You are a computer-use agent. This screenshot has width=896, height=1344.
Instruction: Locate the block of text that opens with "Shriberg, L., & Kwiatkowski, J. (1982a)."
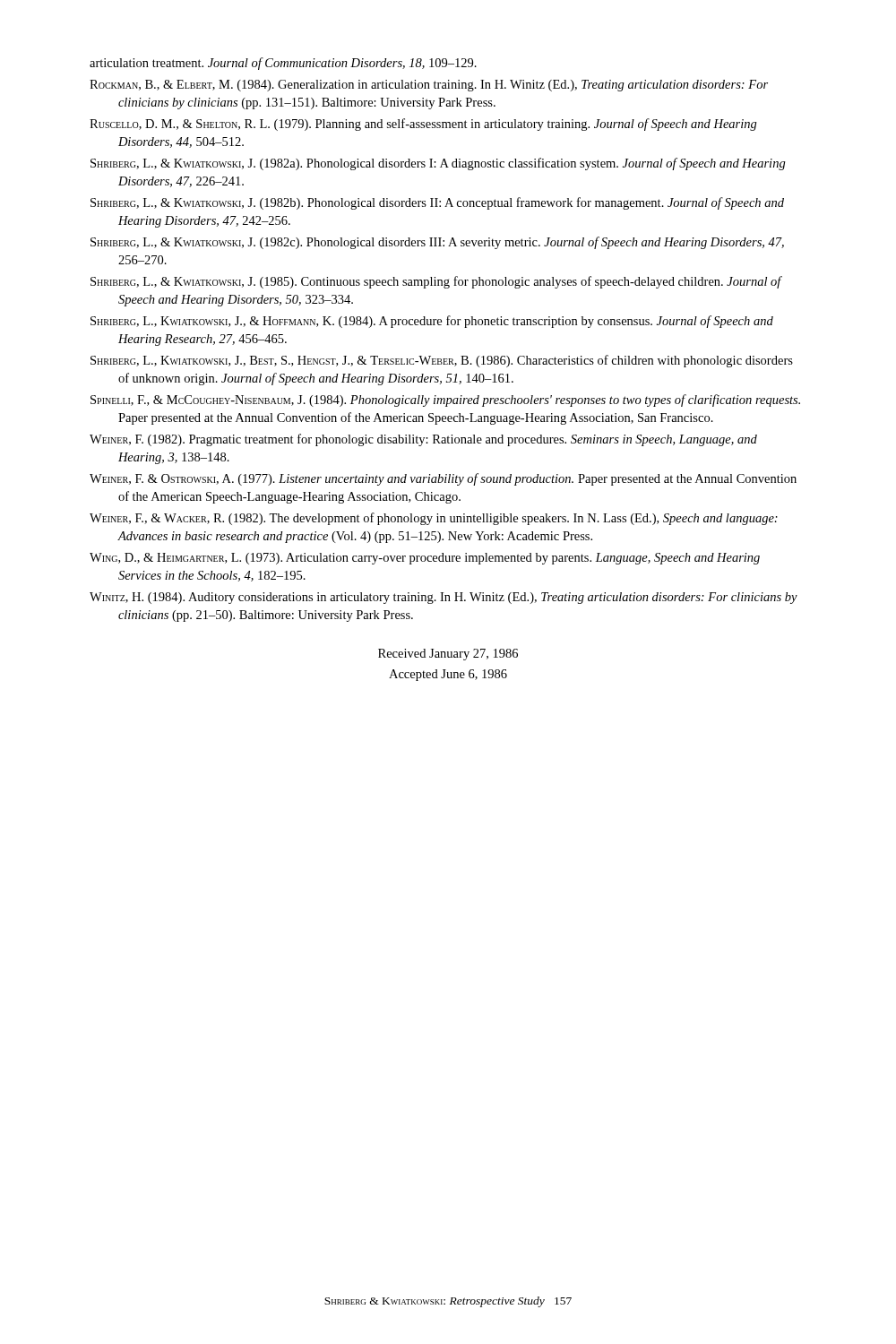pos(438,172)
